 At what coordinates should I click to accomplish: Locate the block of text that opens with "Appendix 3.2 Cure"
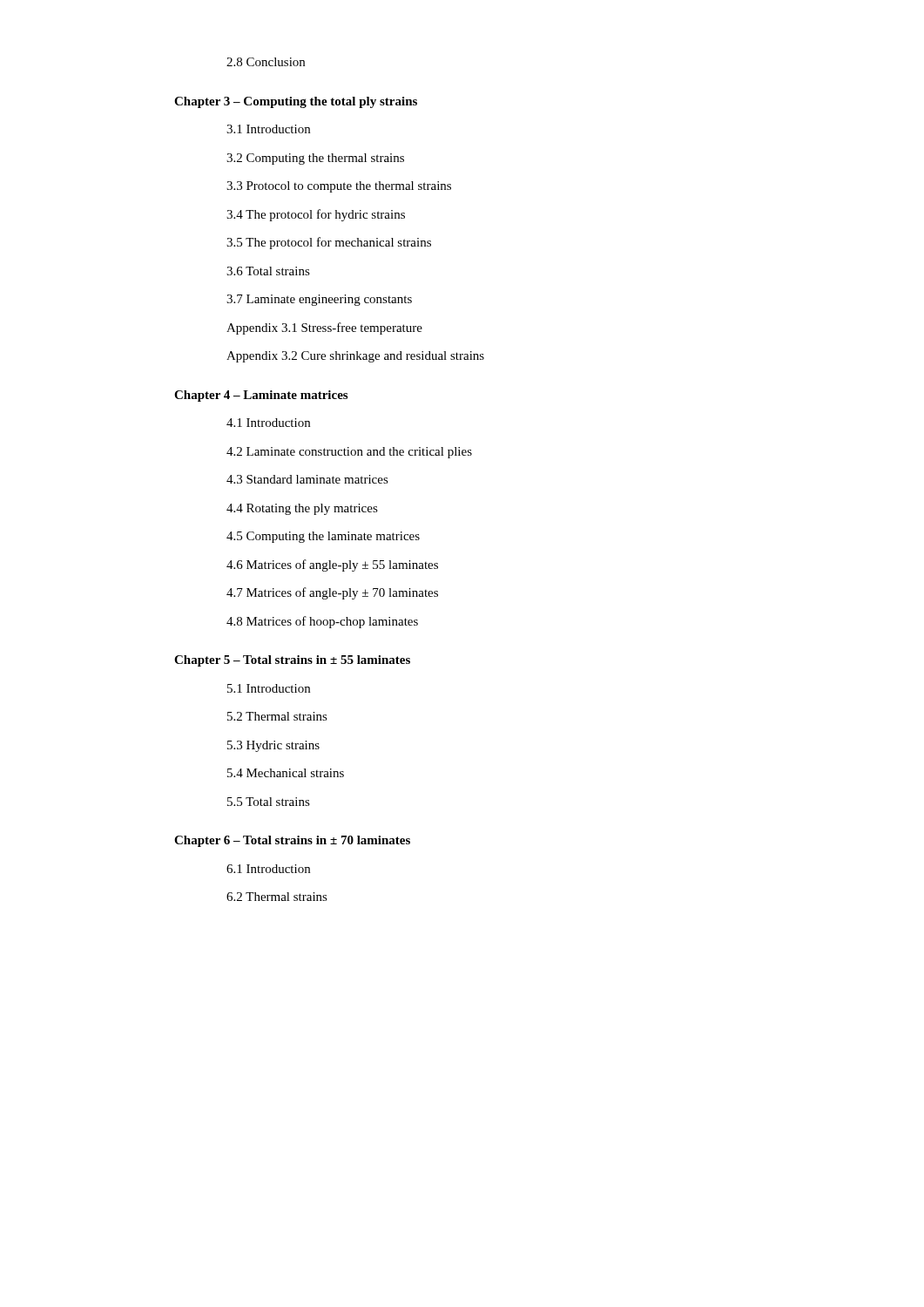(x=355, y=356)
